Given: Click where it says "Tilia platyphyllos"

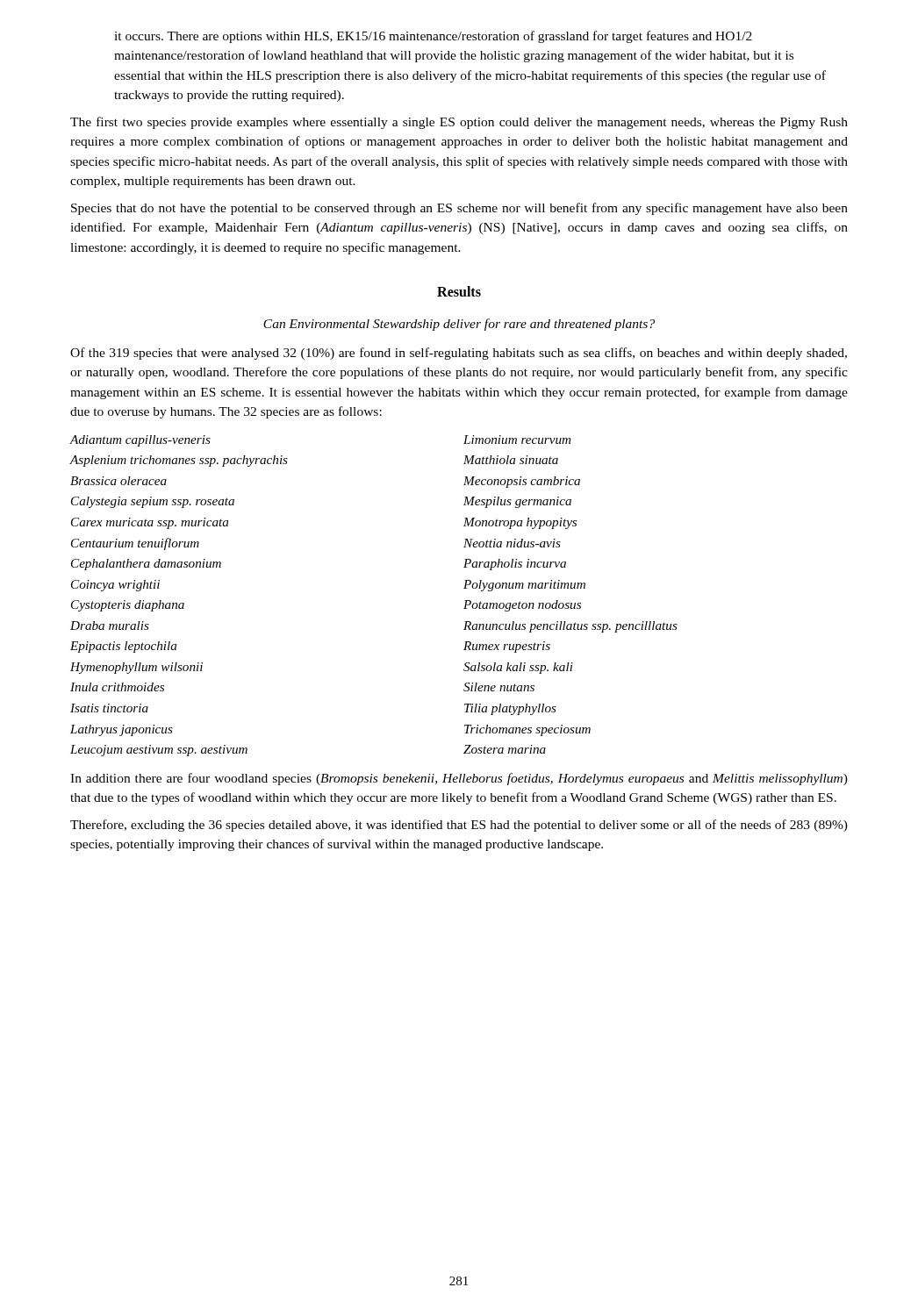Looking at the screenshot, I should pos(510,708).
